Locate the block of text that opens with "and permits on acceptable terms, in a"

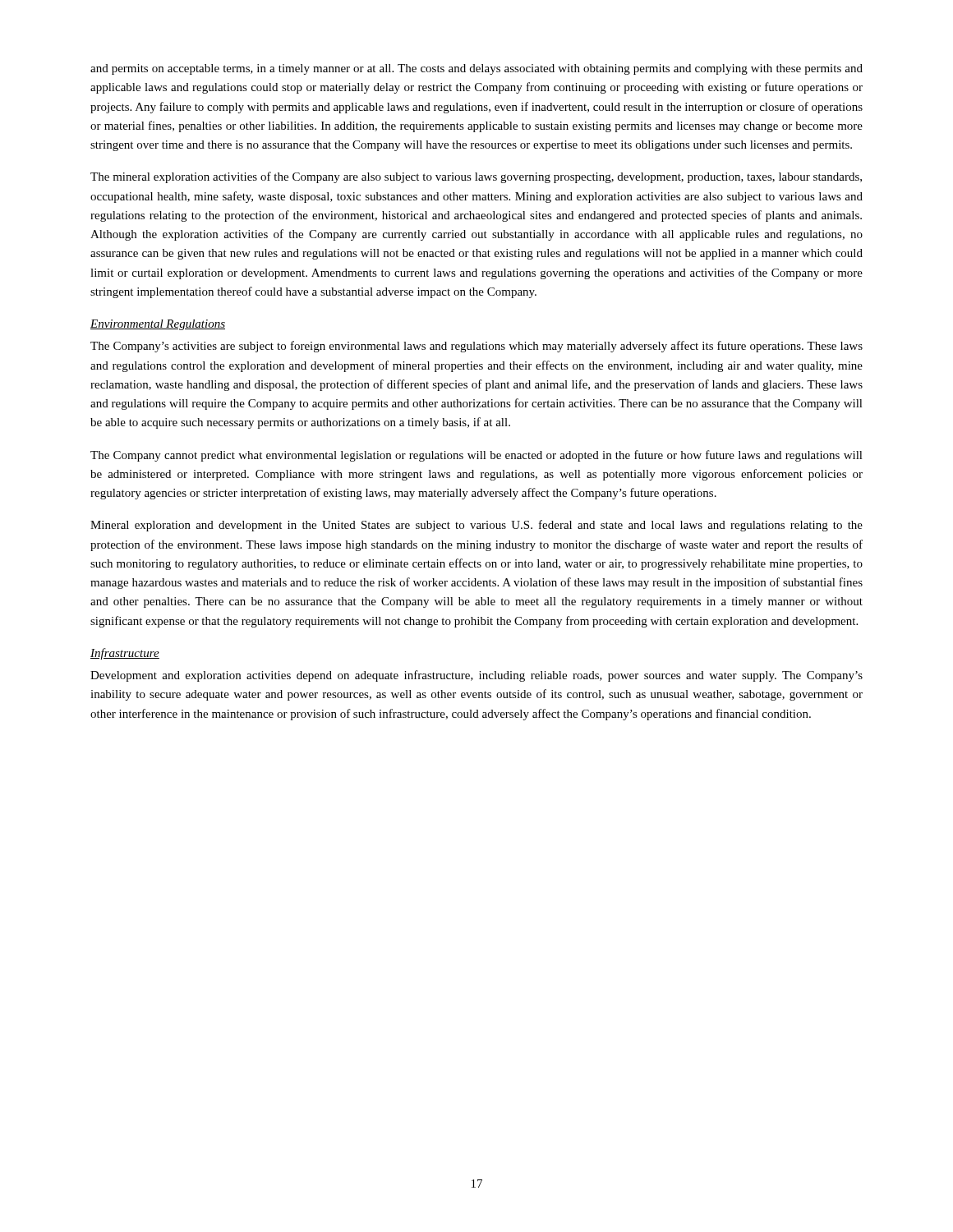click(476, 107)
